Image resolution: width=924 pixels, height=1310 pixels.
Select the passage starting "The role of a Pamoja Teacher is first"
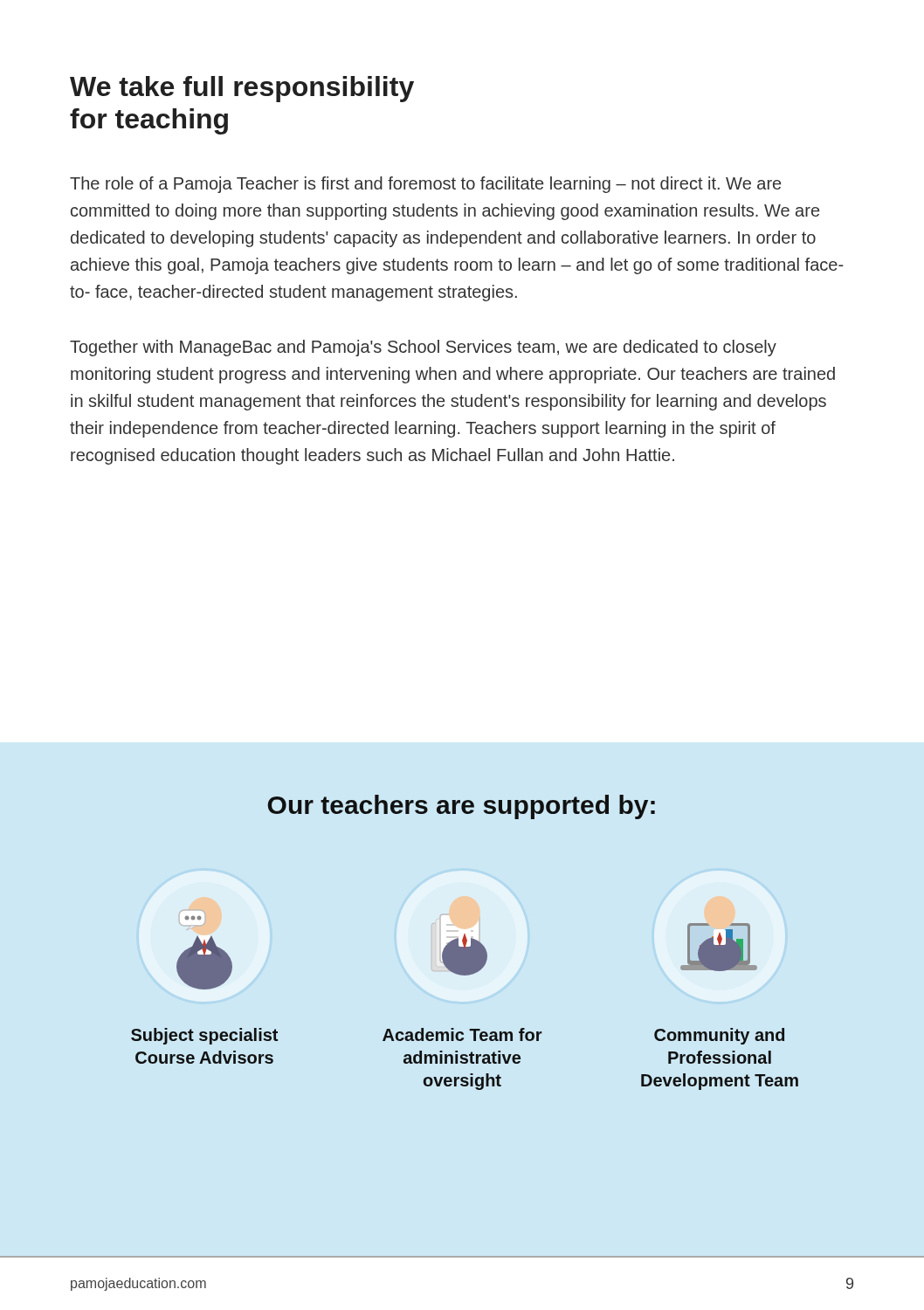[x=457, y=238]
